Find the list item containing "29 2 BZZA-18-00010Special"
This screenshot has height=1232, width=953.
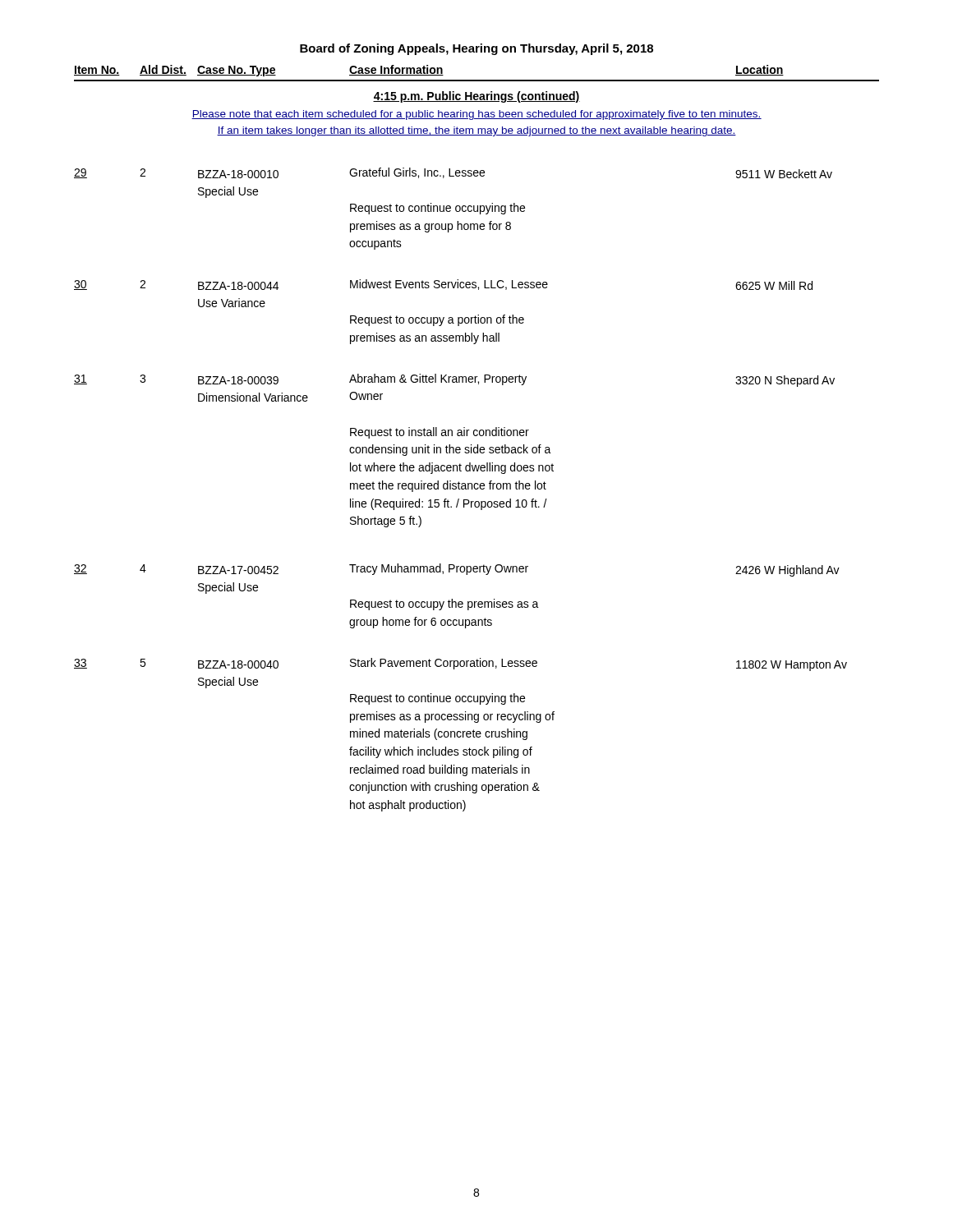tap(476, 208)
